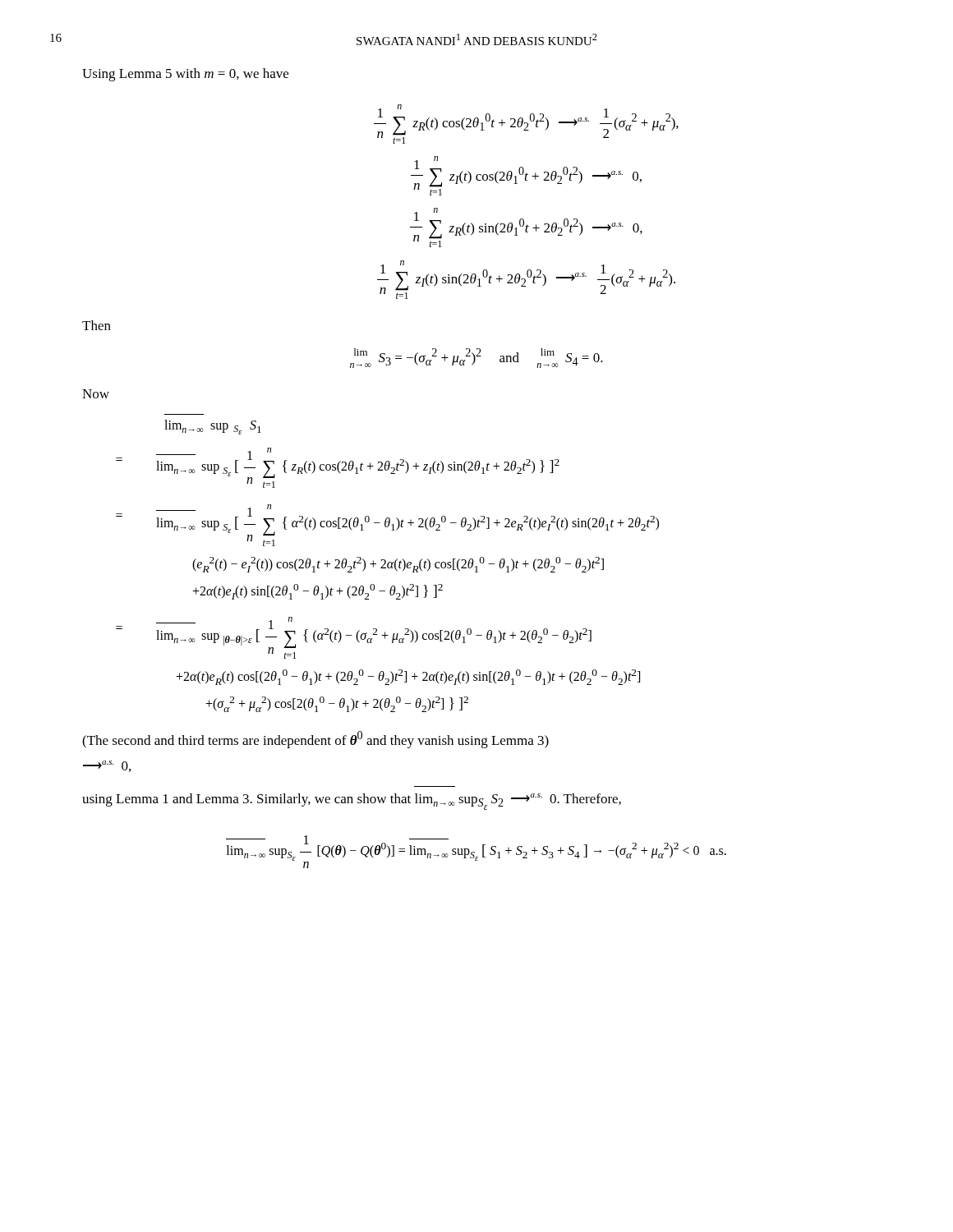Image resolution: width=953 pixels, height=1232 pixels.
Task: Point to the block beginning "using Lemma 1 and Lemma 3. Similarly, we"
Action: tap(352, 799)
